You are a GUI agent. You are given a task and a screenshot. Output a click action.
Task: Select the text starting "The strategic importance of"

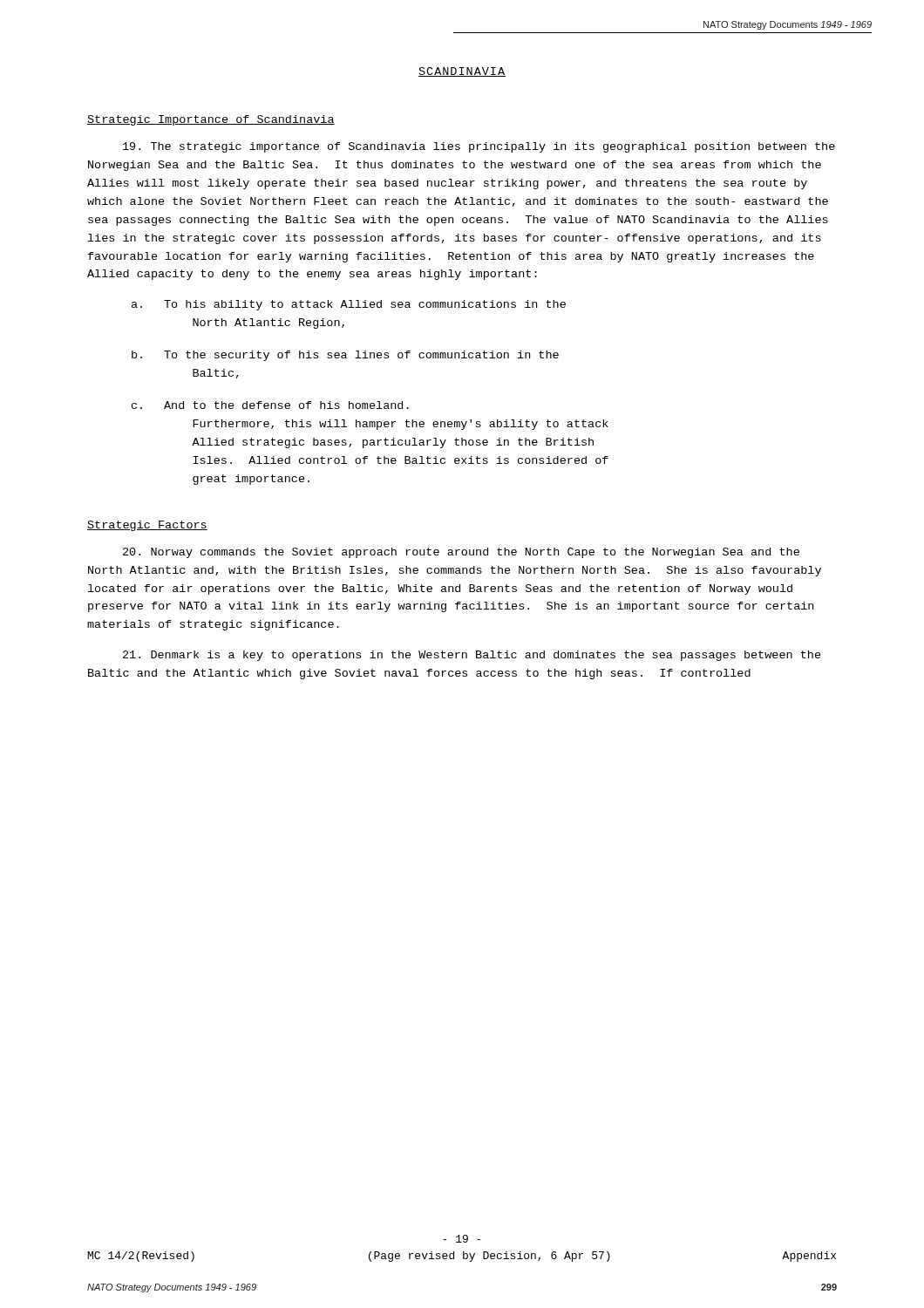point(461,211)
